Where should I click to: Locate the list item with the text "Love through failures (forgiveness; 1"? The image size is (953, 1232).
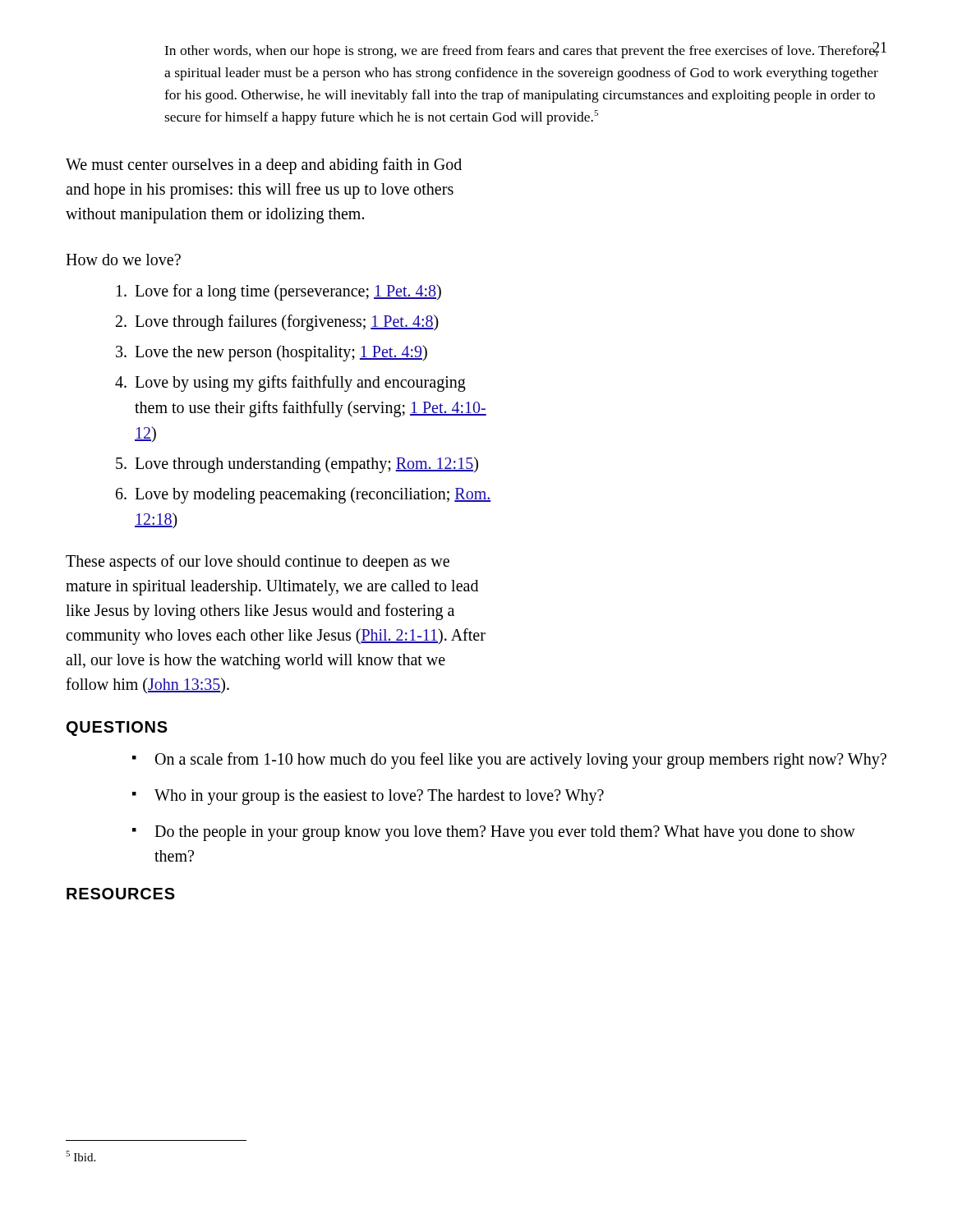[287, 321]
